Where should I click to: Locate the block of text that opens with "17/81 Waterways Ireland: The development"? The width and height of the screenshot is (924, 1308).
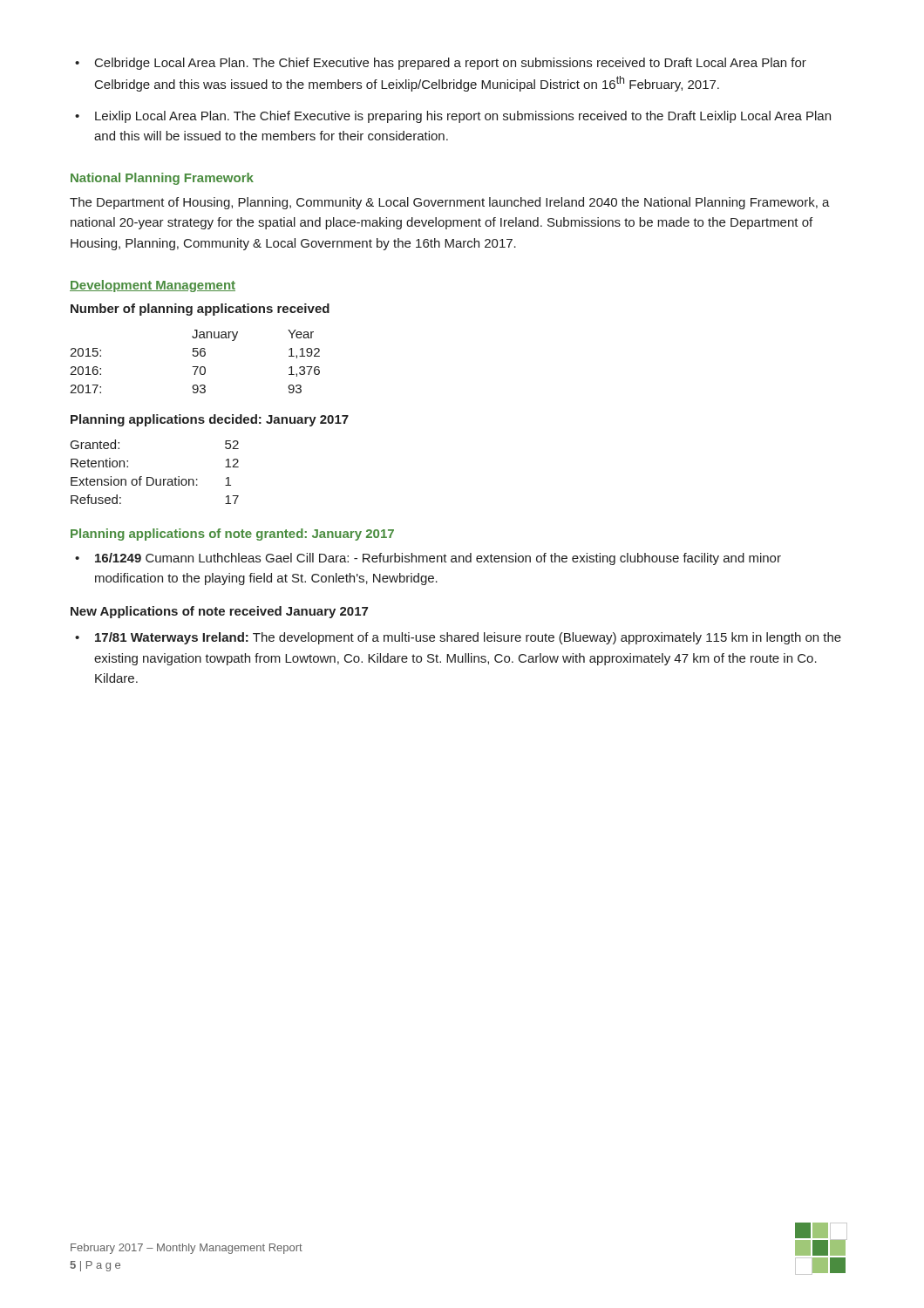tap(458, 658)
